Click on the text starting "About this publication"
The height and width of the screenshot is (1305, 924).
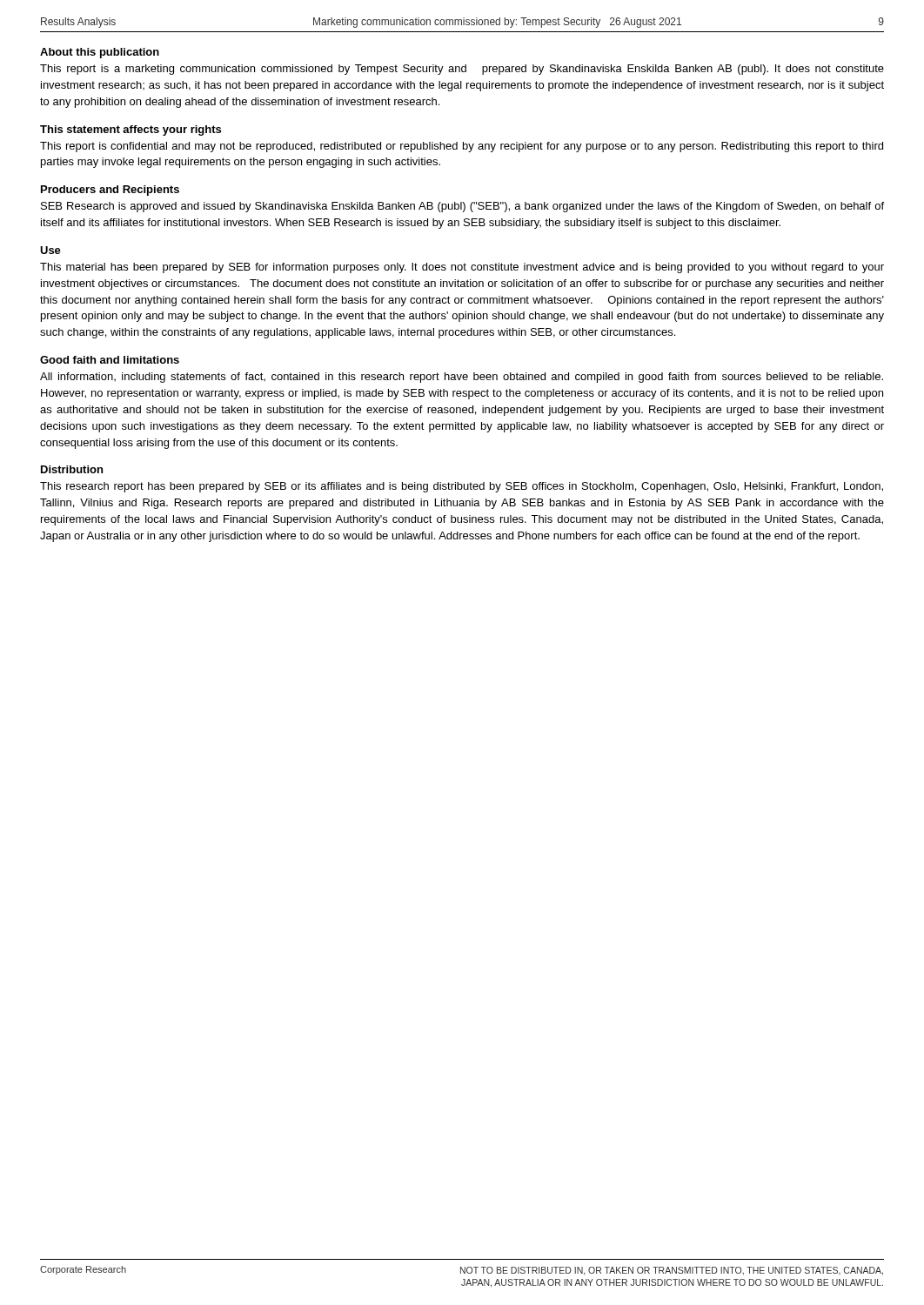(100, 52)
